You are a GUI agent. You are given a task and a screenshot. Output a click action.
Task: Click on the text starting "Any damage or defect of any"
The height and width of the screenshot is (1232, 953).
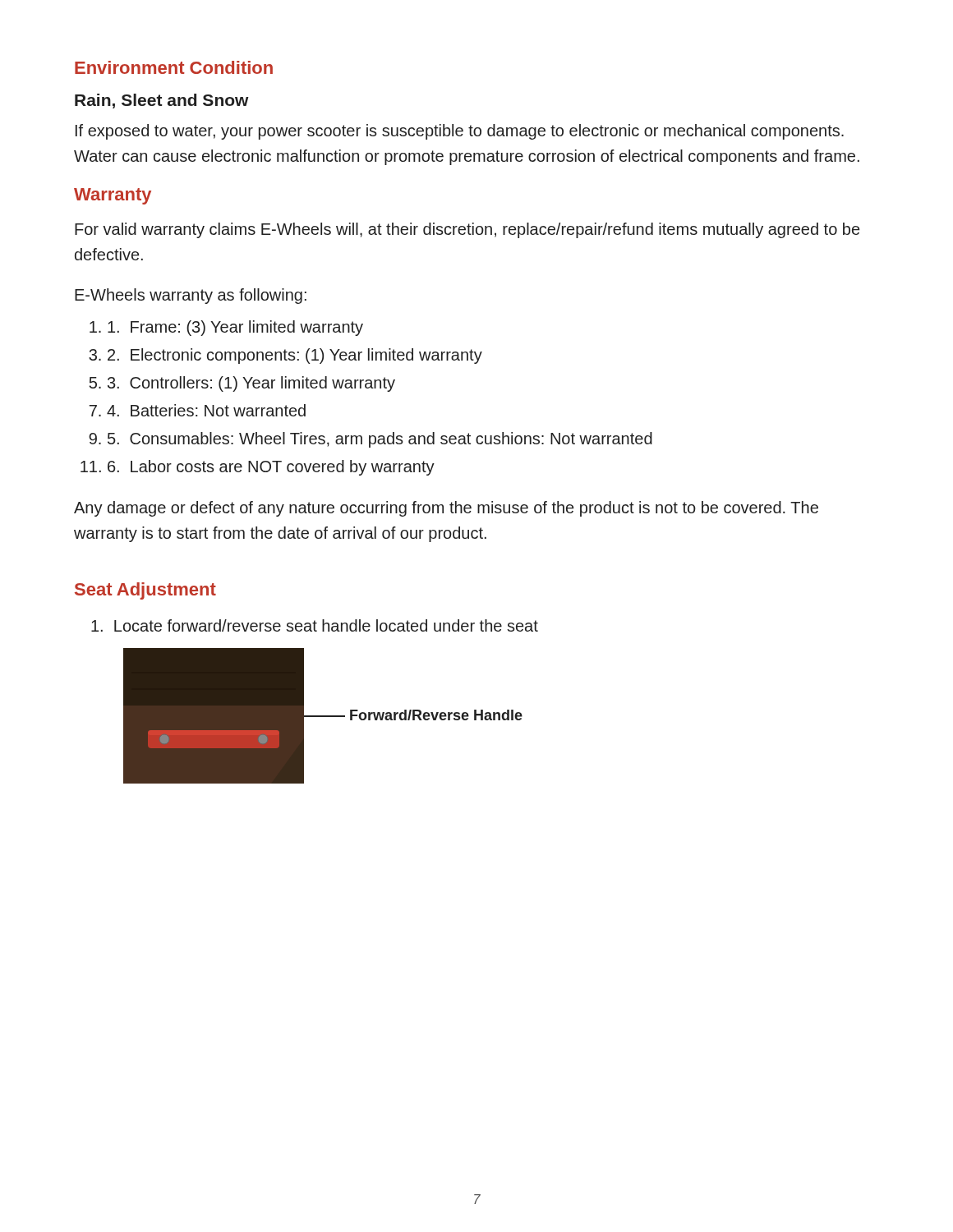click(x=446, y=520)
